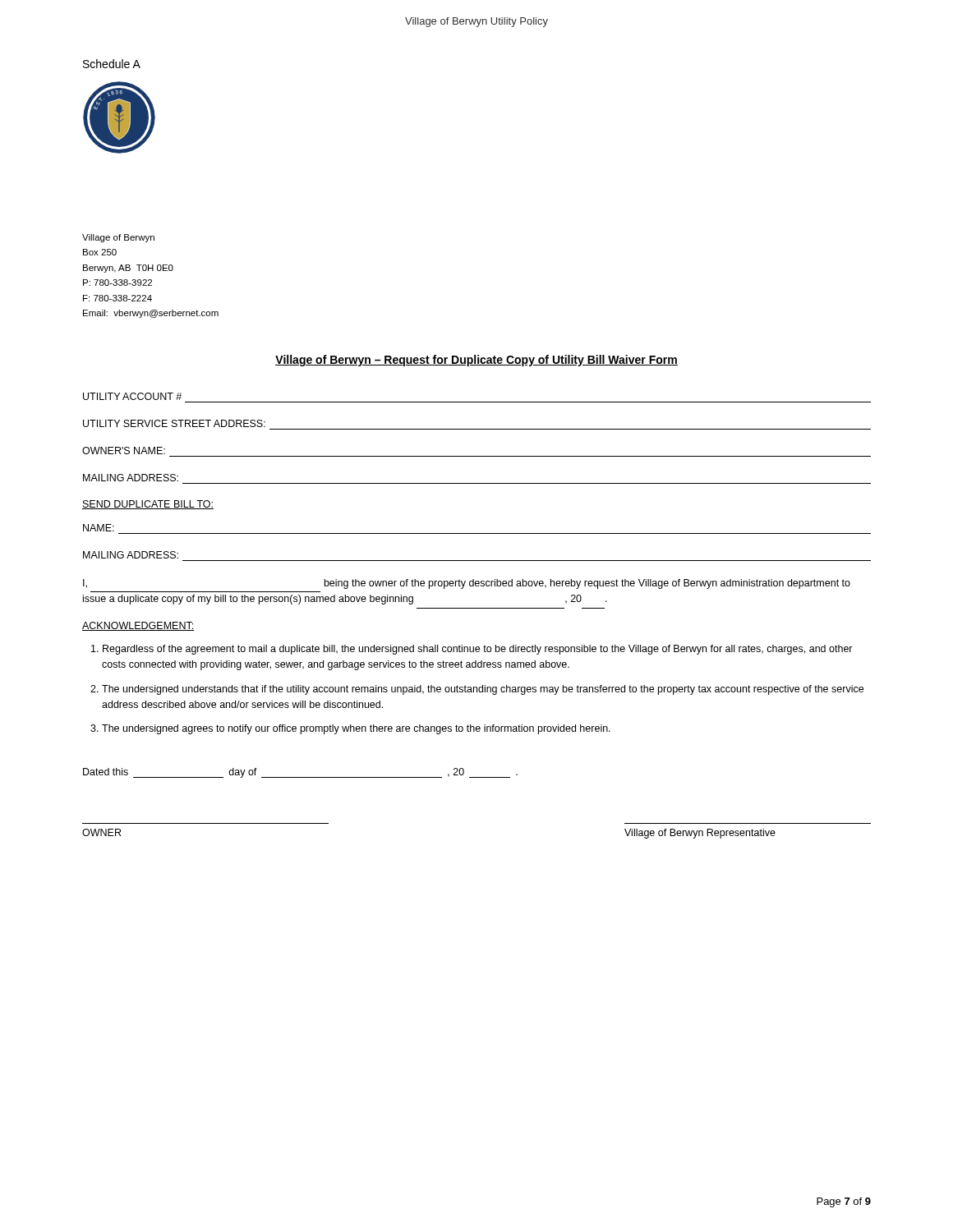Find the passage starting "Regardless of the agreement to mail a duplicate"
This screenshot has width=953, height=1232.
477,657
